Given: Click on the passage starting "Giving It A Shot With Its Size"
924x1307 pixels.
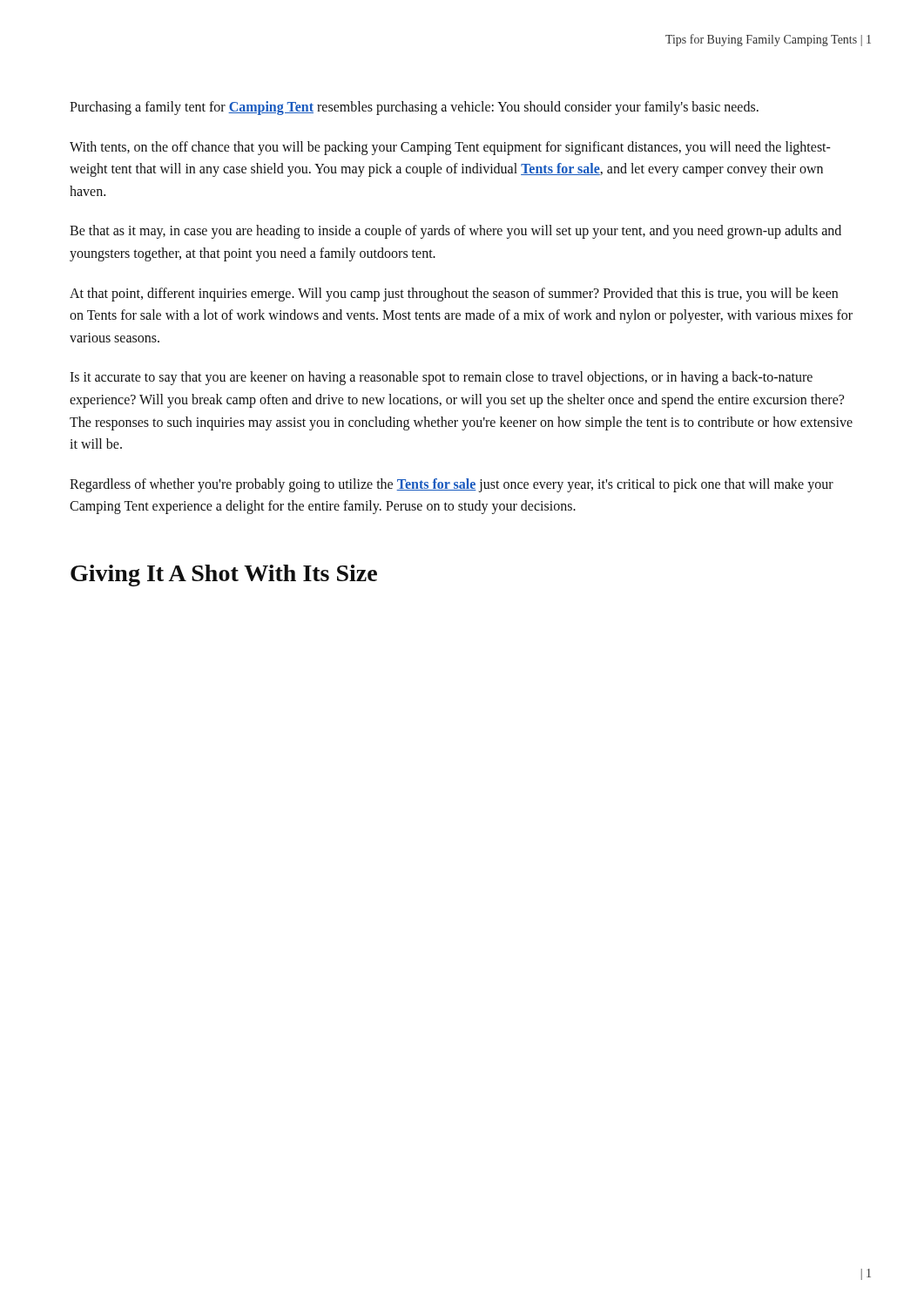Looking at the screenshot, I should point(224,573).
